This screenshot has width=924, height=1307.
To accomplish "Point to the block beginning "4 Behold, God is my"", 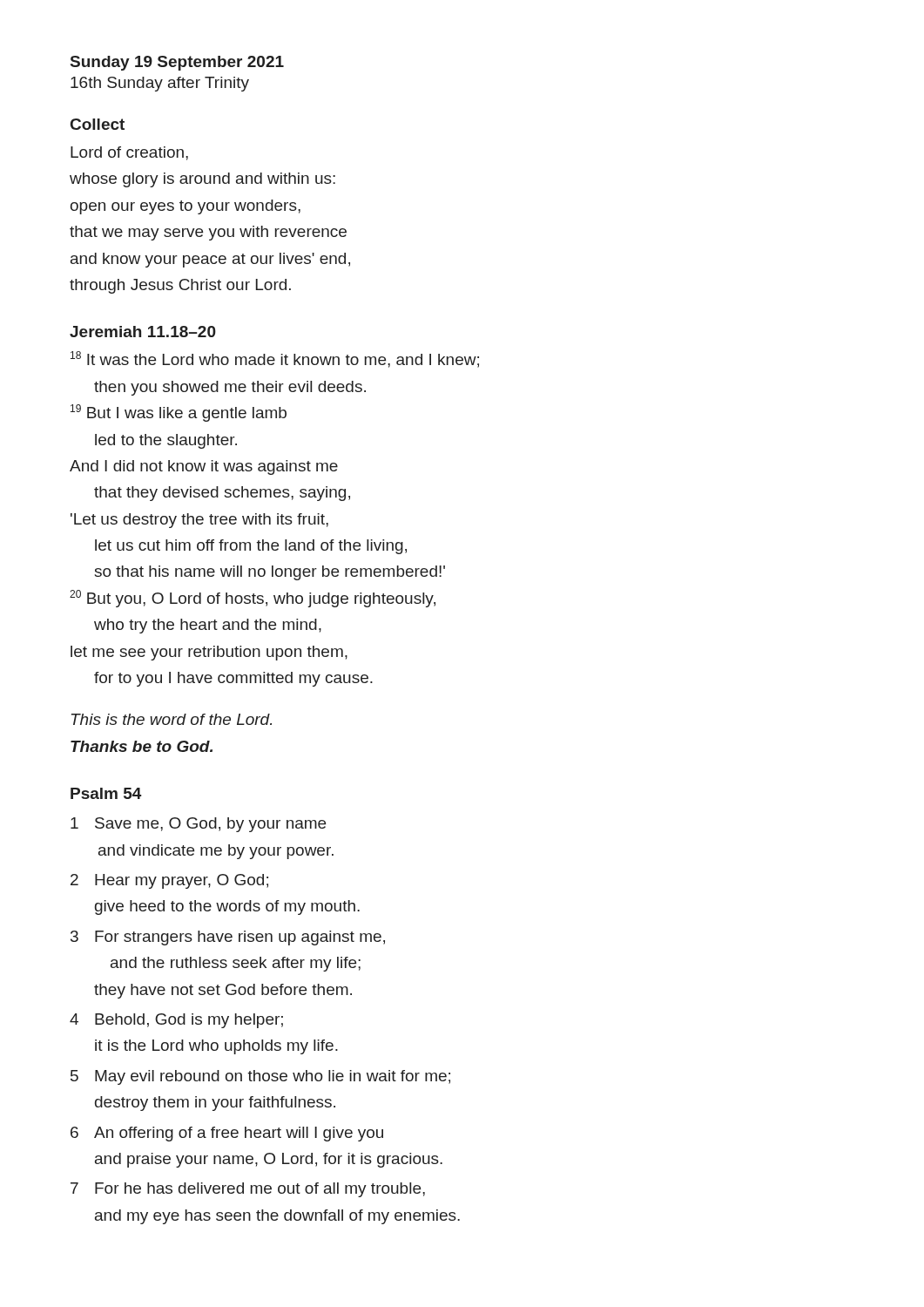I will [204, 1033].
